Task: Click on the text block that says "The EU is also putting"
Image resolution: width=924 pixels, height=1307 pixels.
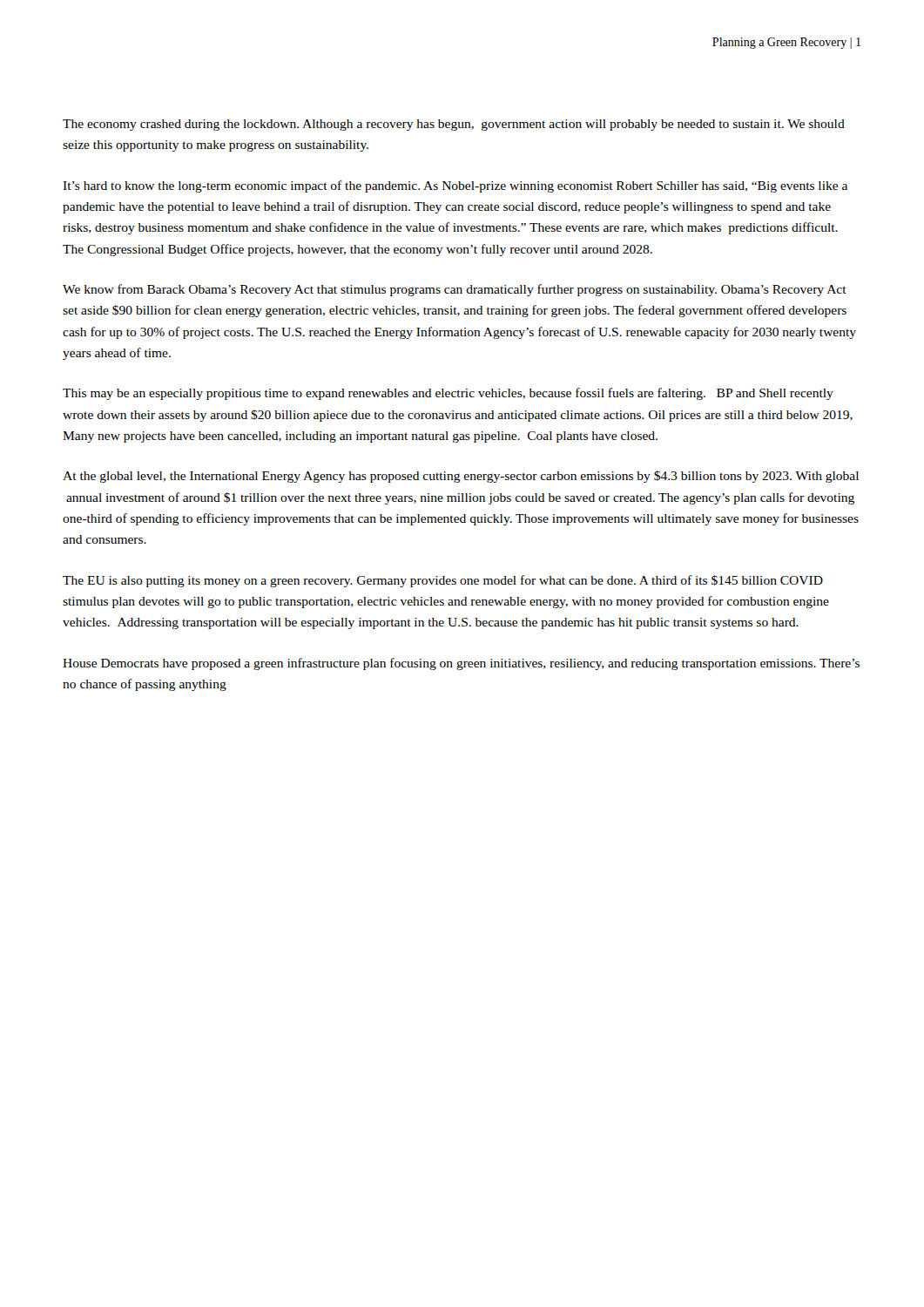Action: tap(446, 601)
